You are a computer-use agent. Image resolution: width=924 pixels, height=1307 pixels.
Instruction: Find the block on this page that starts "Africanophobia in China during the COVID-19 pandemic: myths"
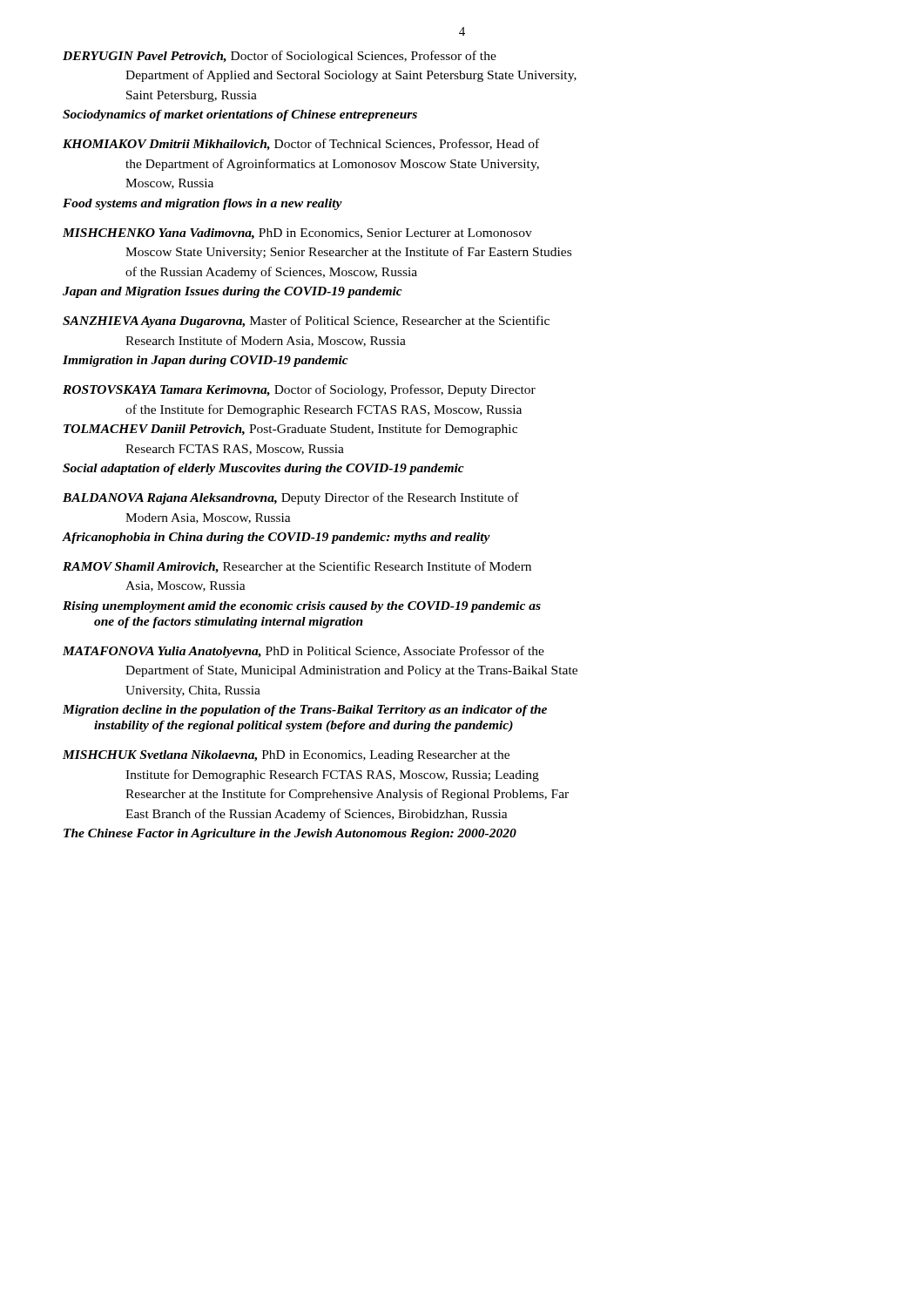click(276, 536)
